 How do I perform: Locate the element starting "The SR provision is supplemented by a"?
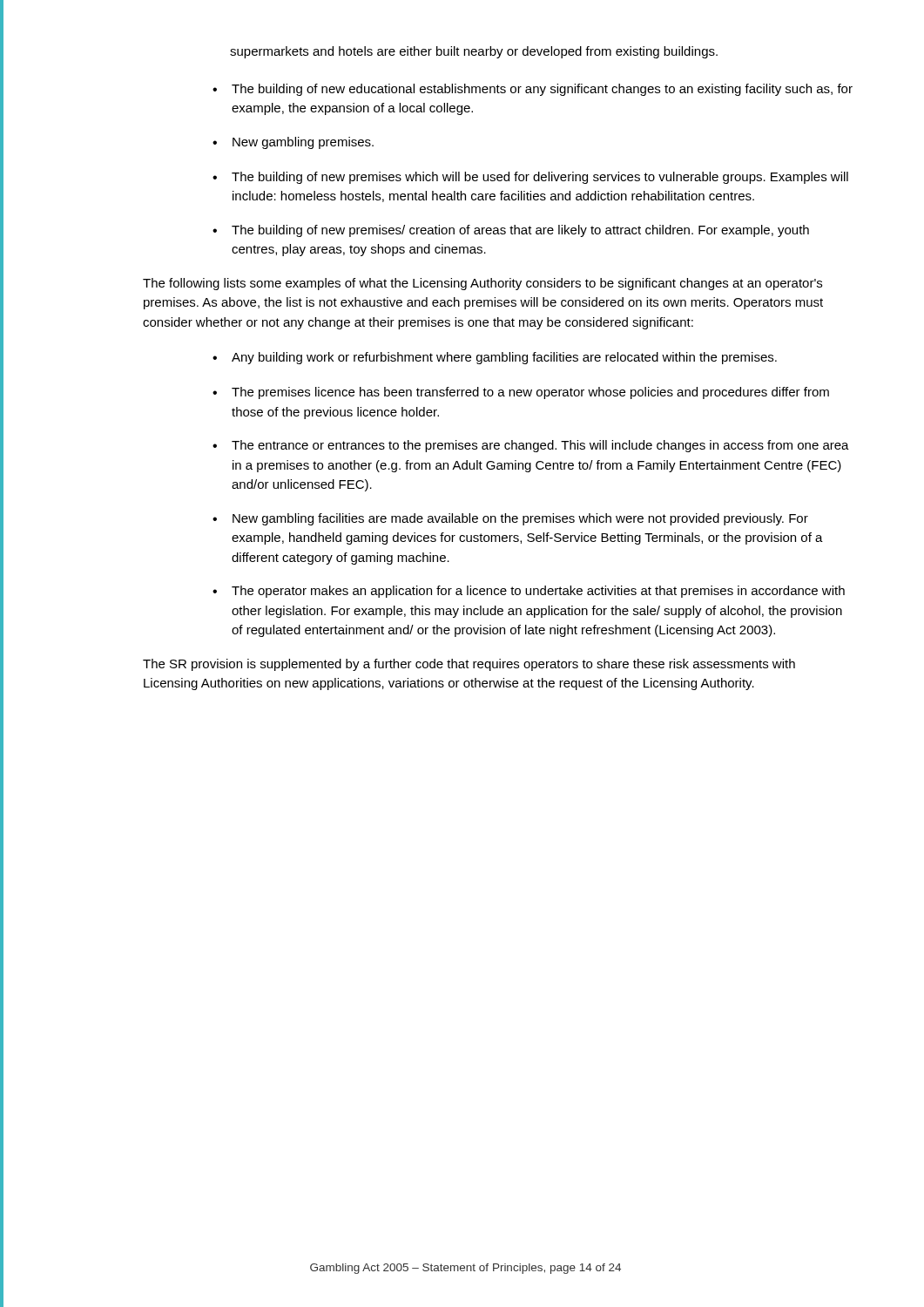click(469, 673)
